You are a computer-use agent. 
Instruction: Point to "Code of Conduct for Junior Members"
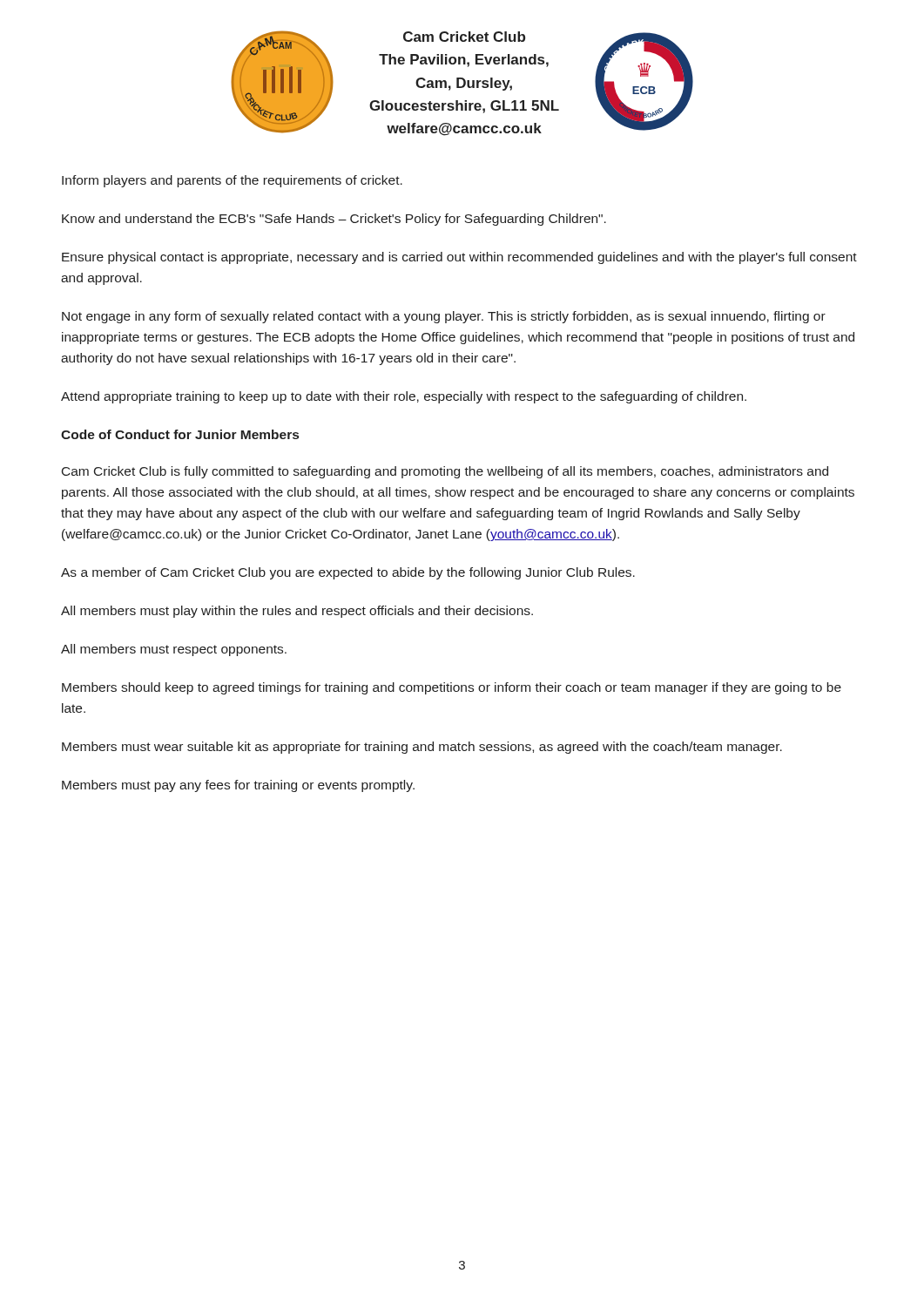click(180, 435)
